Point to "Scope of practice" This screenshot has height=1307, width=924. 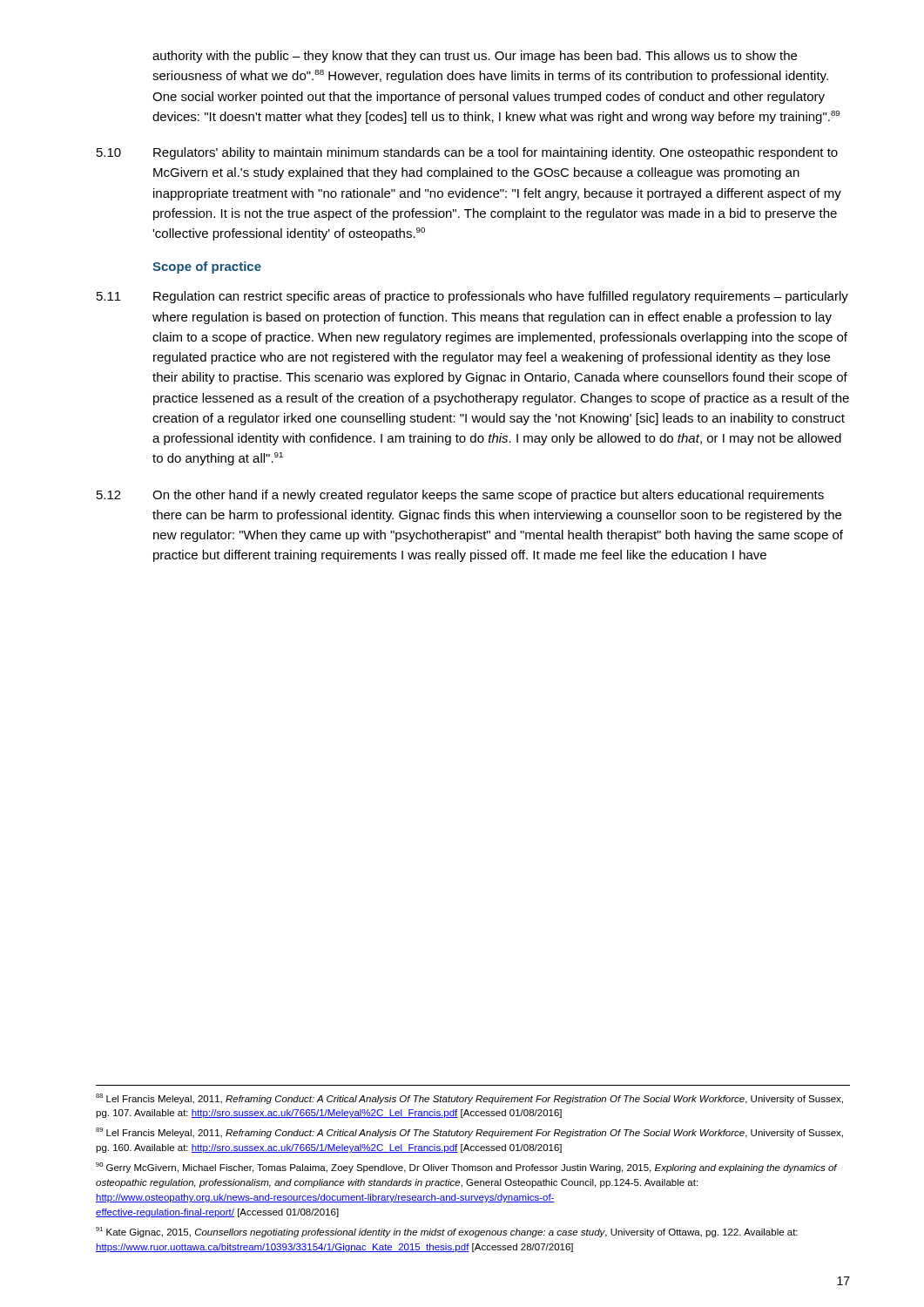pos(207,266)
